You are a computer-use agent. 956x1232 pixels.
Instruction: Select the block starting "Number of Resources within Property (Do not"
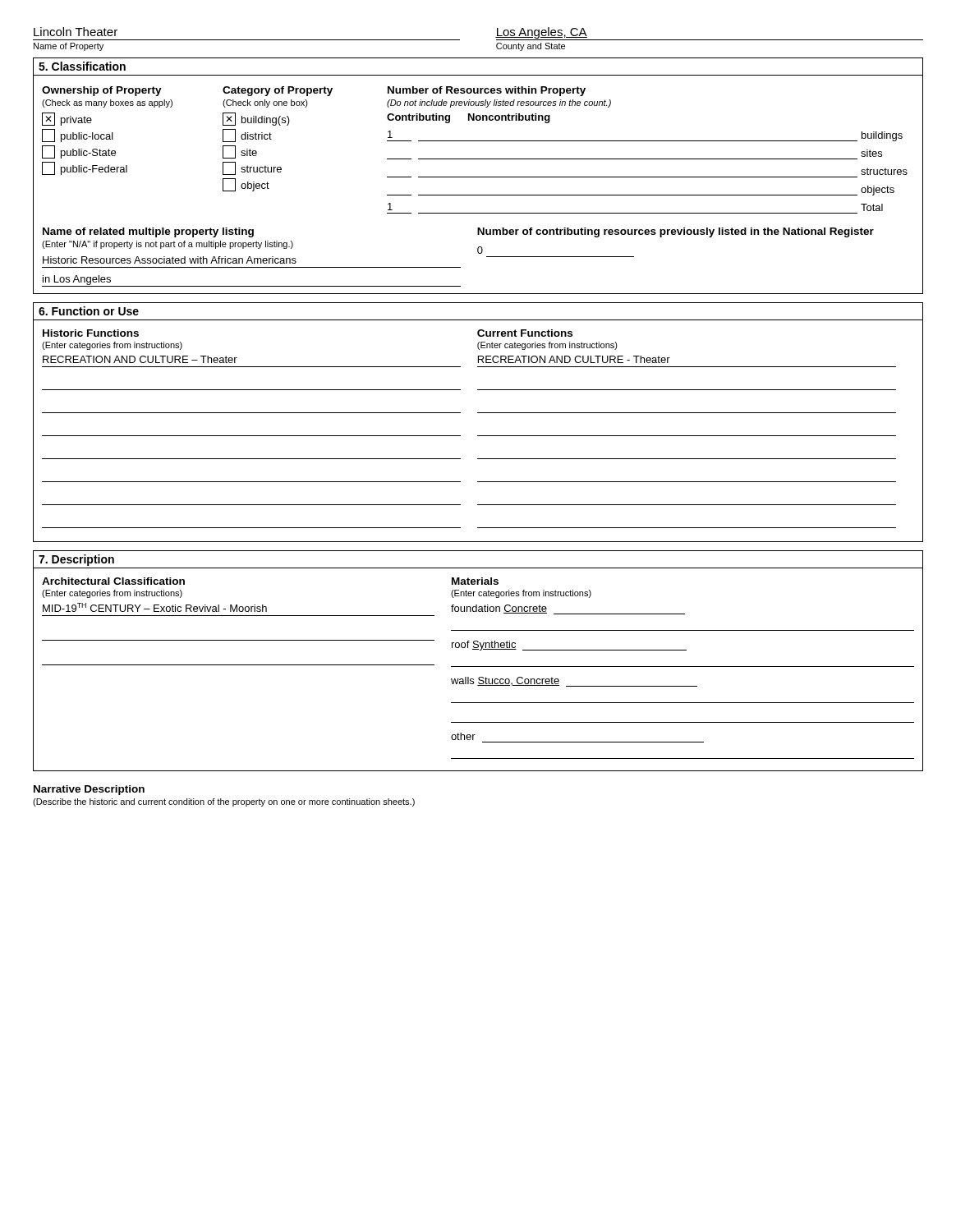[x=650, y=149]
